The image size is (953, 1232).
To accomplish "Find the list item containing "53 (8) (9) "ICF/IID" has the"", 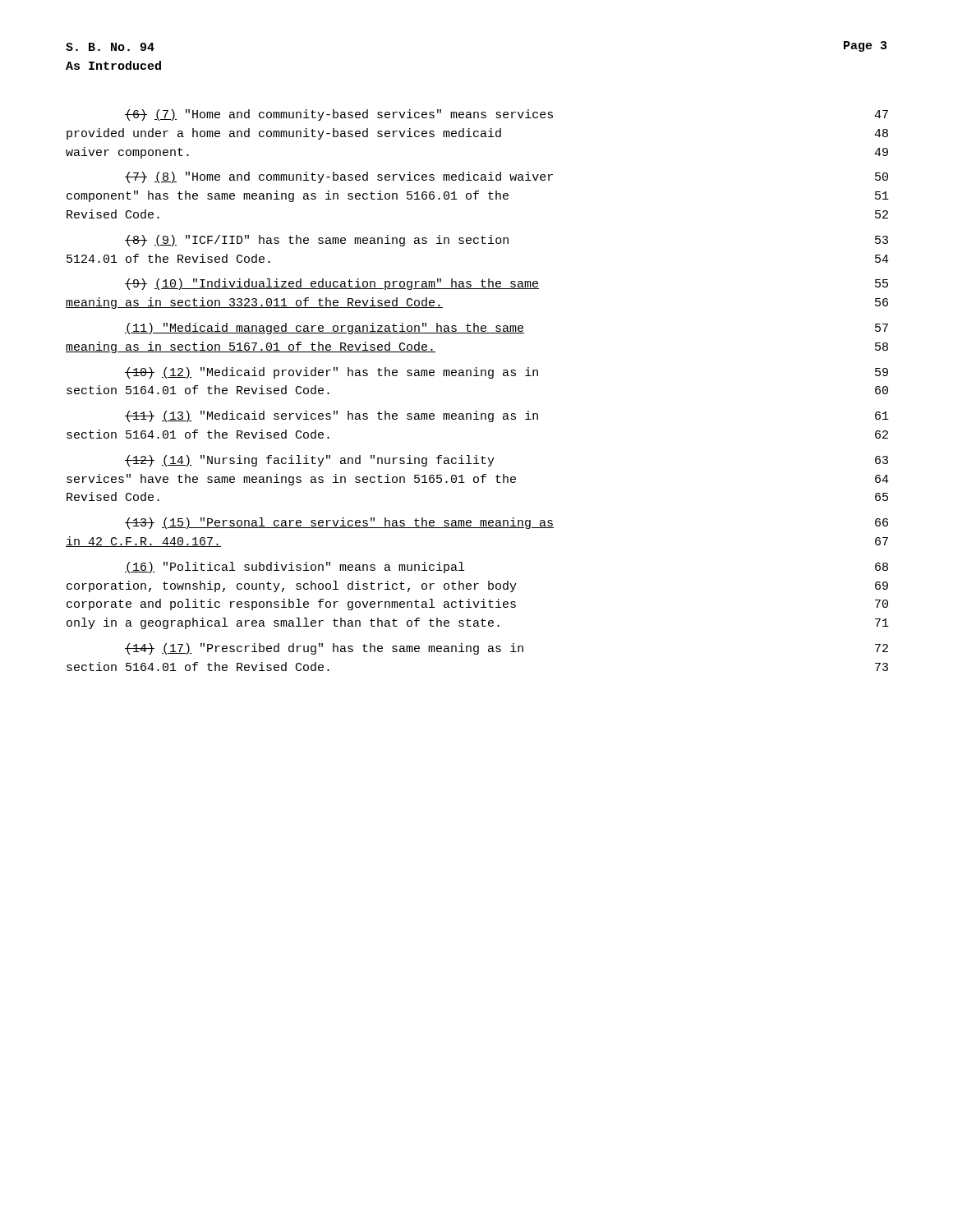I will [x=456, y=251].
